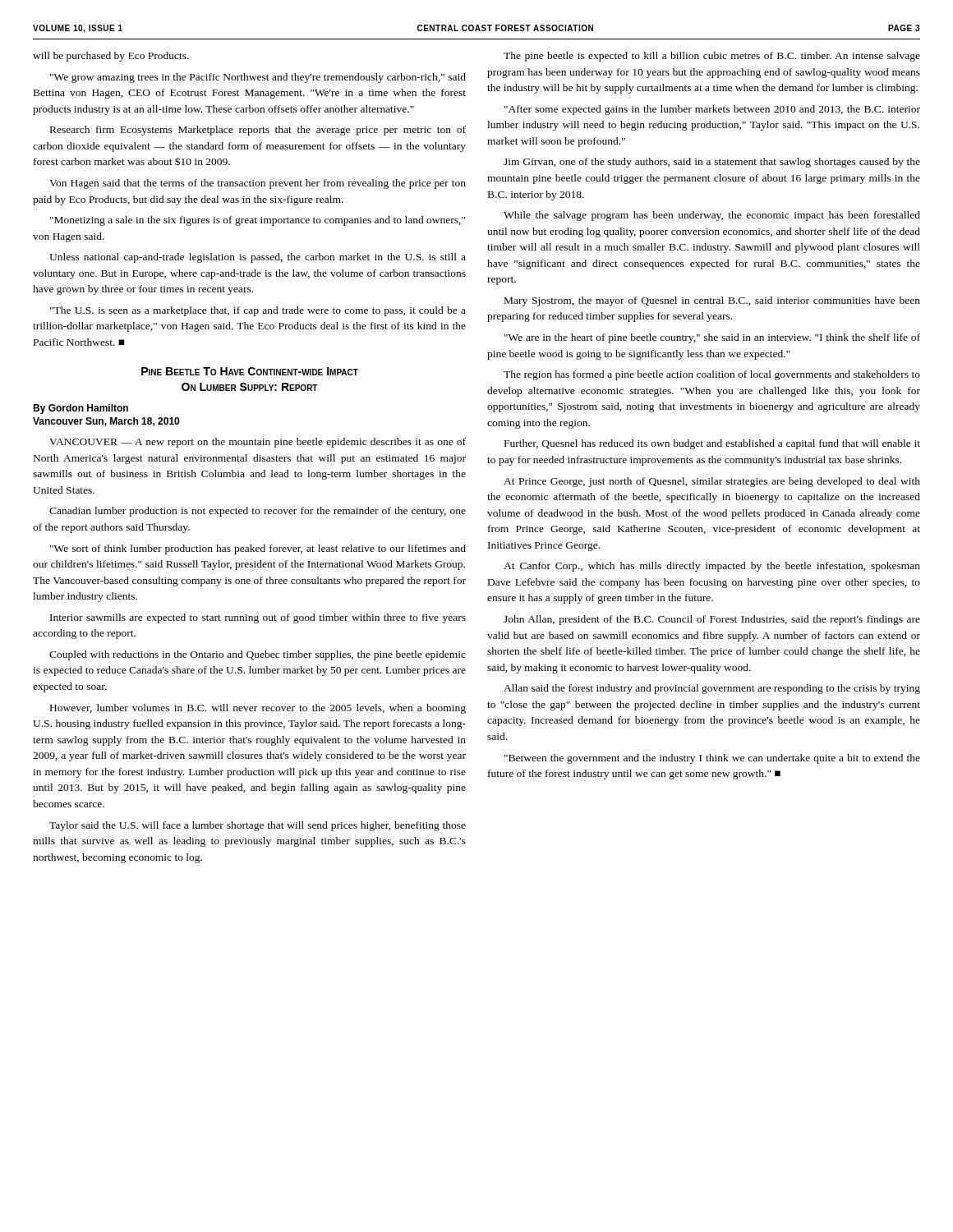Point to the region starting "will be purchased by"

click(x=249, y=199)
